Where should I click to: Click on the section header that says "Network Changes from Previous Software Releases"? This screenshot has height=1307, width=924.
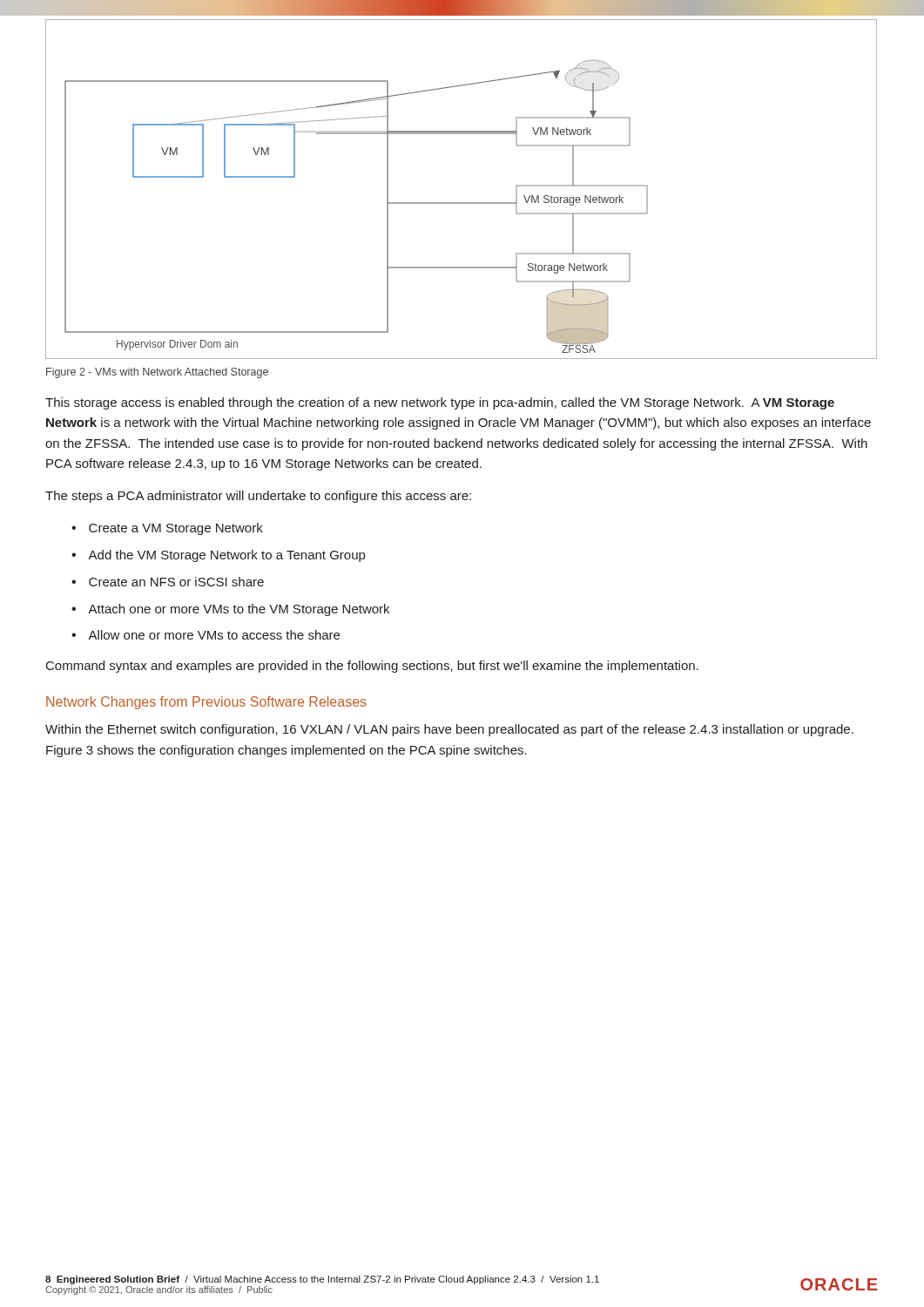click(x=206, y=702)
